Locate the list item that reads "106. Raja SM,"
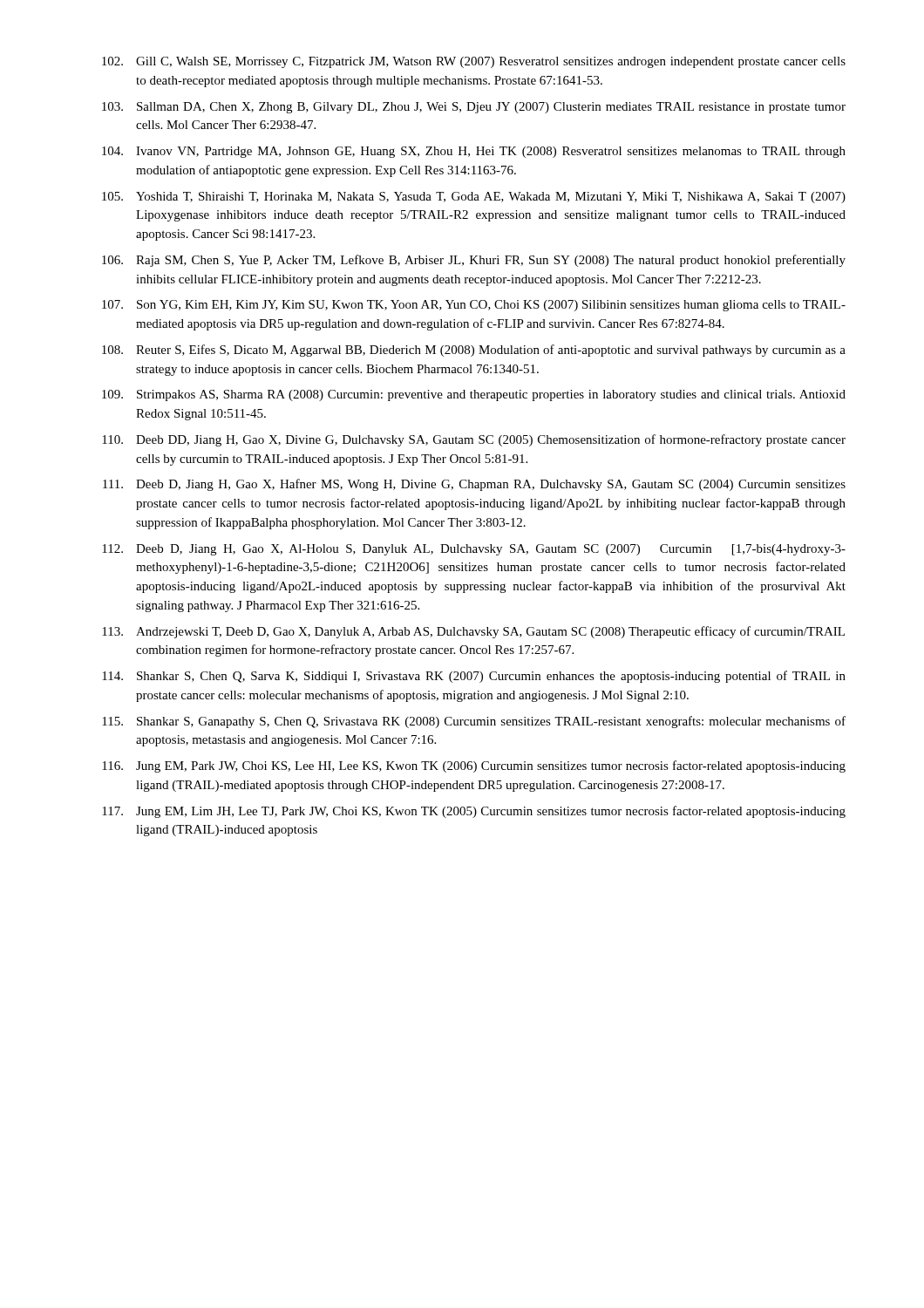 [462, 270]
